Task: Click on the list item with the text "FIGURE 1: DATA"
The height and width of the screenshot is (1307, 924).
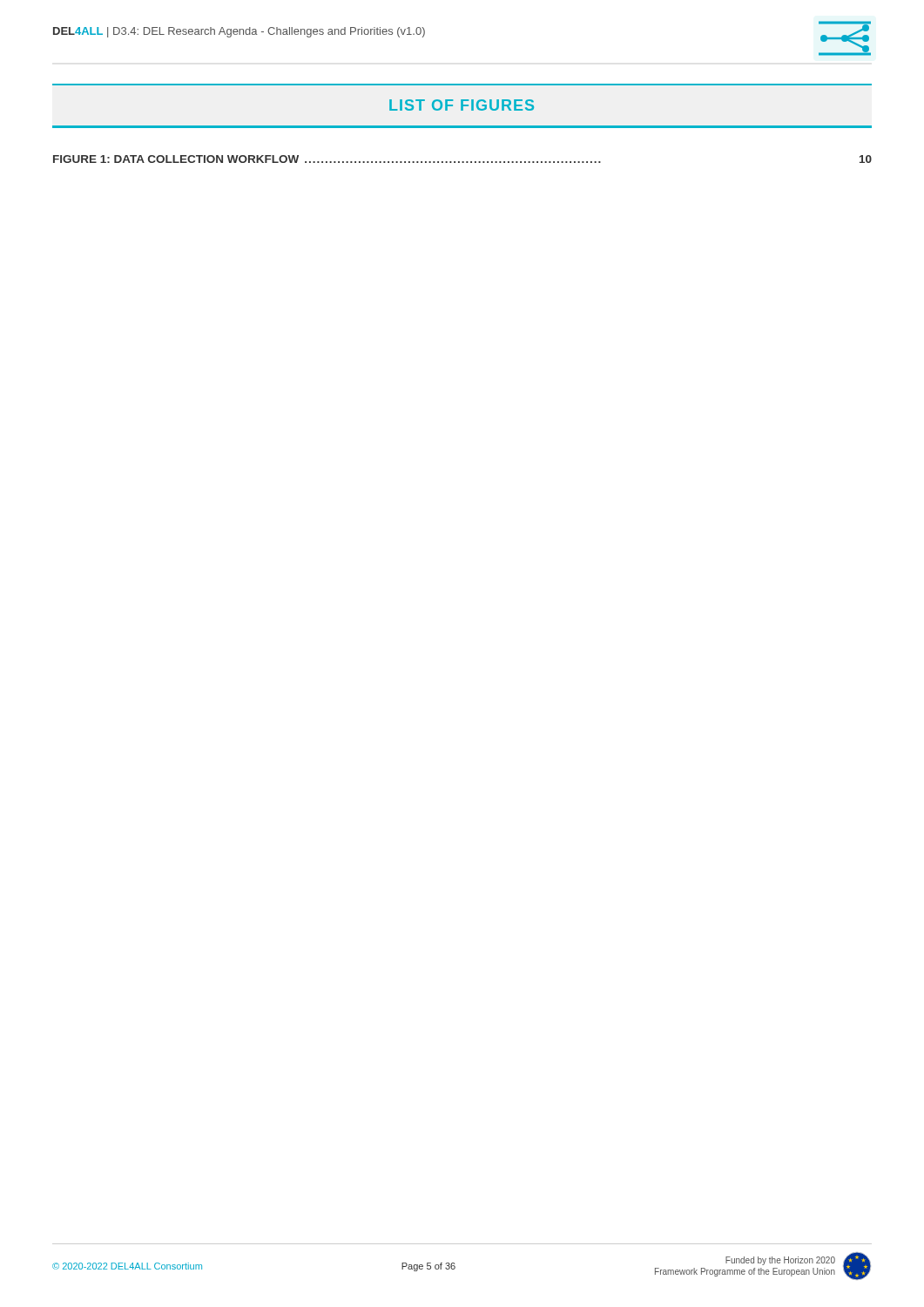Action: click(462, 159)
